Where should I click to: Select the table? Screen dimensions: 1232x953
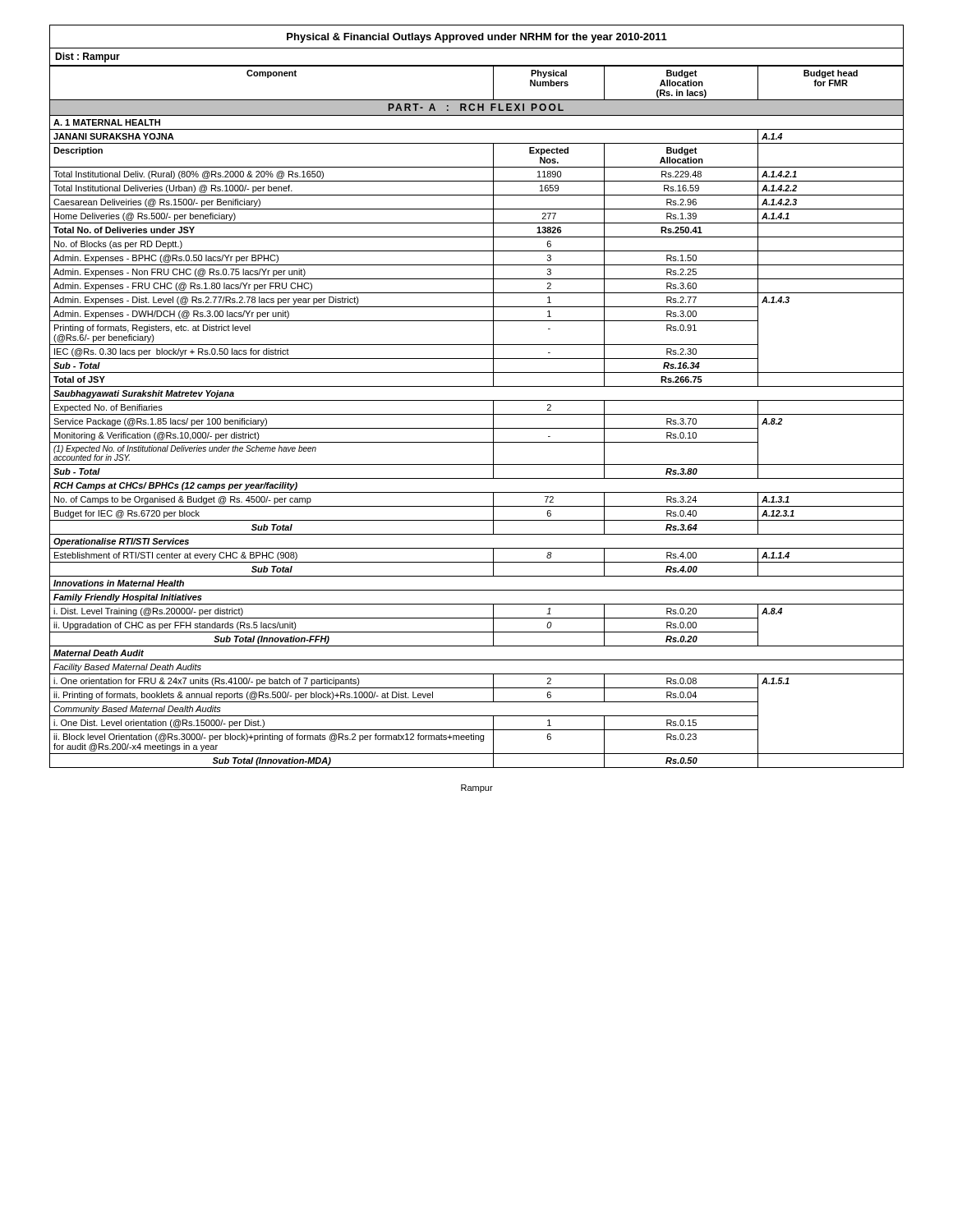[x=476, y=417]
